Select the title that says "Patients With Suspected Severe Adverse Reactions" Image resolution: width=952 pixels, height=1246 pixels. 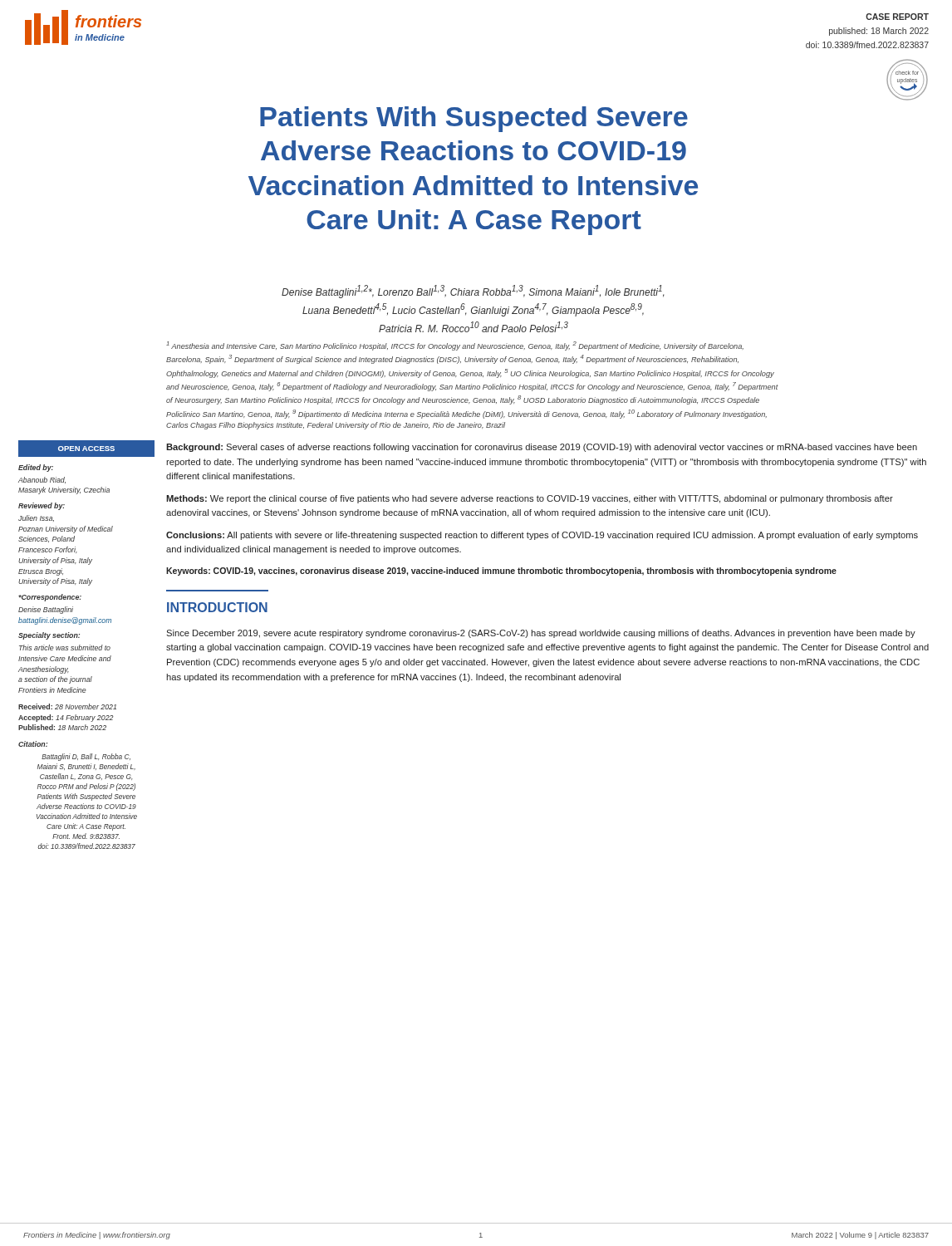473,168
